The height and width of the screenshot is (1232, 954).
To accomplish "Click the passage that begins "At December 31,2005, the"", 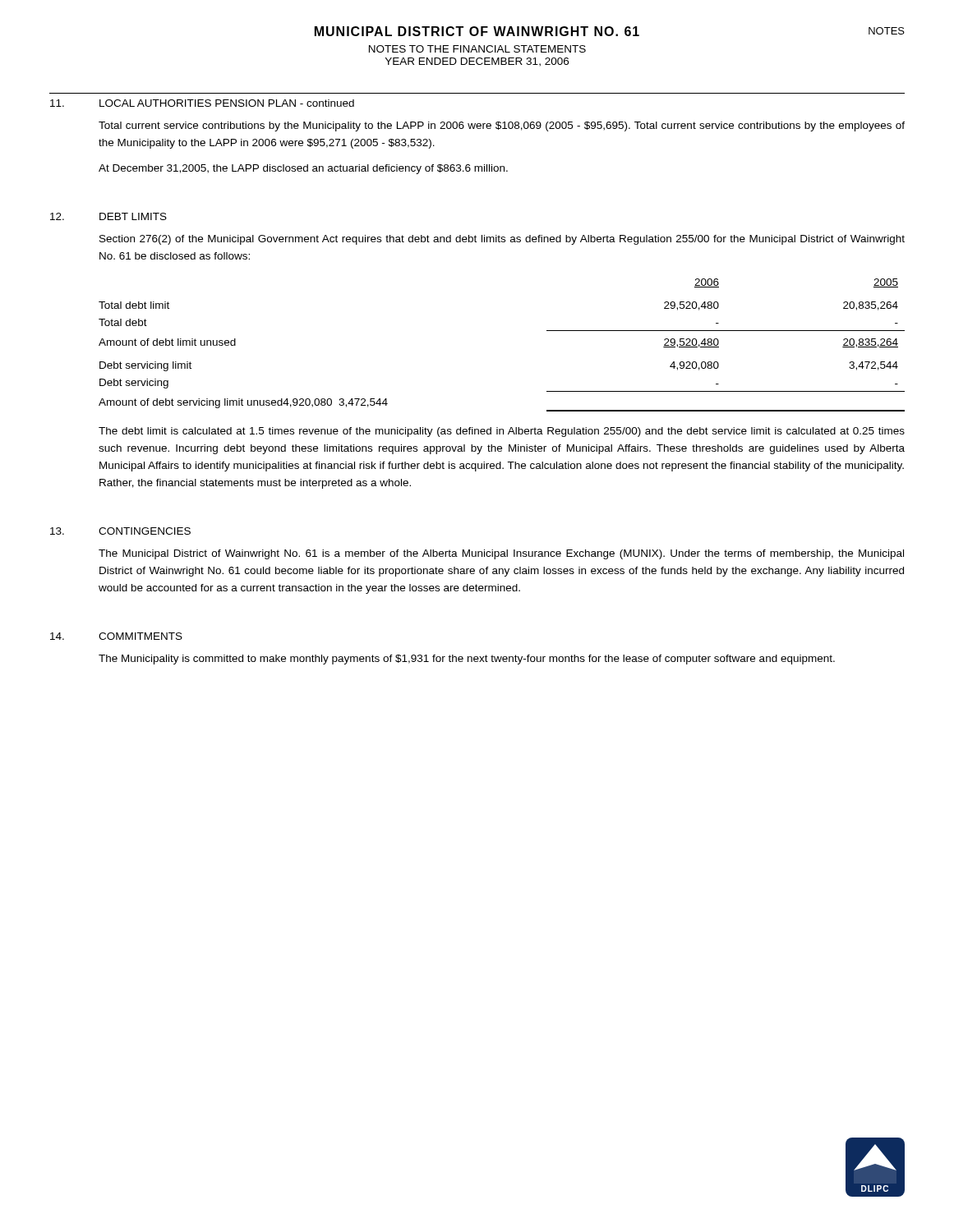I will [x=304, y=168].
